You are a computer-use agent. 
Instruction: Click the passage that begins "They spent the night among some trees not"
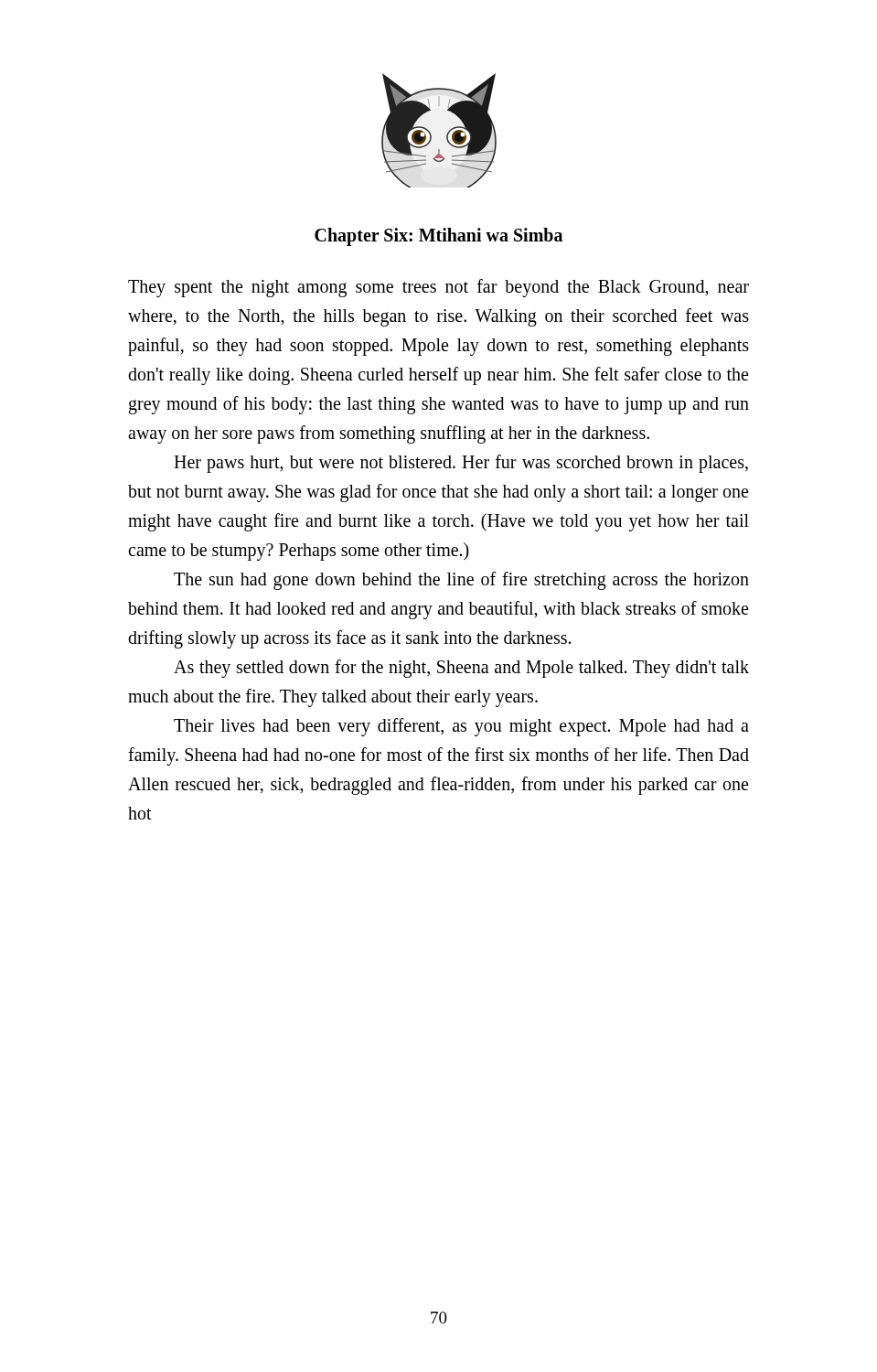click(x=438, y=550)
